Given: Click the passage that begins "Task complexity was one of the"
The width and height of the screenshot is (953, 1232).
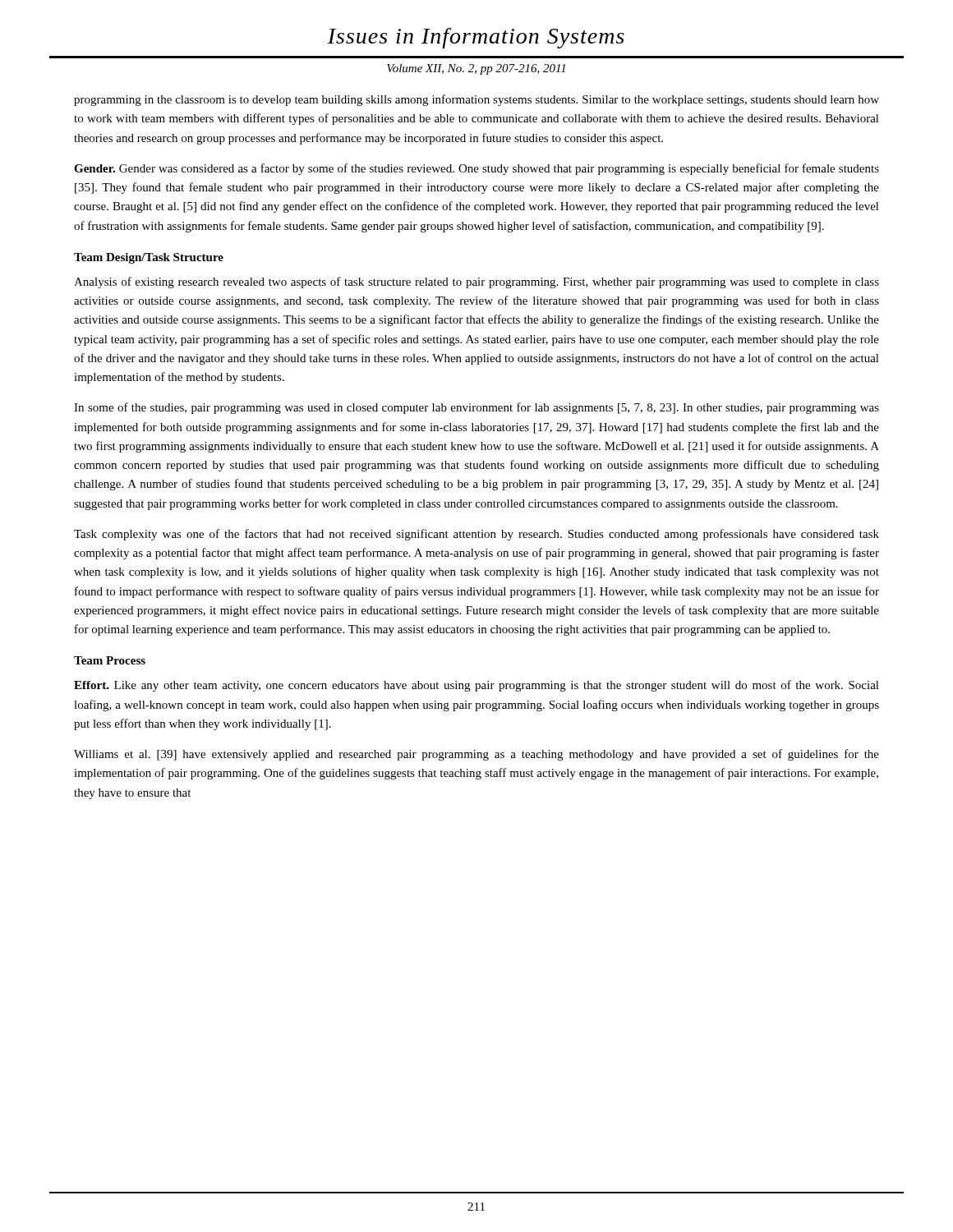Looking at the screenshot, I should (476, 581).
